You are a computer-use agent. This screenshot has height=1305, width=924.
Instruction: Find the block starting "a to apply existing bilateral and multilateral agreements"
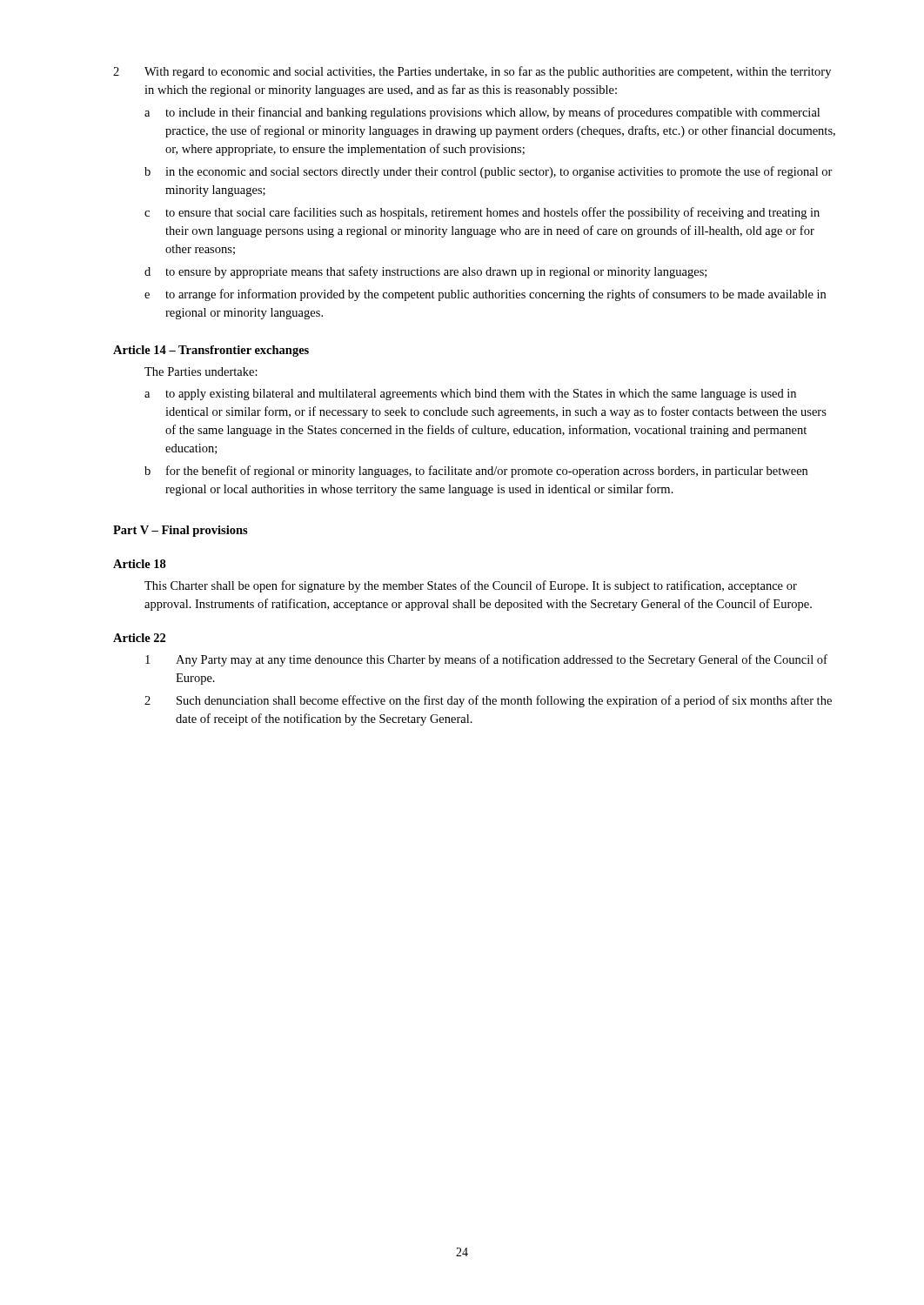coord(491,421)
